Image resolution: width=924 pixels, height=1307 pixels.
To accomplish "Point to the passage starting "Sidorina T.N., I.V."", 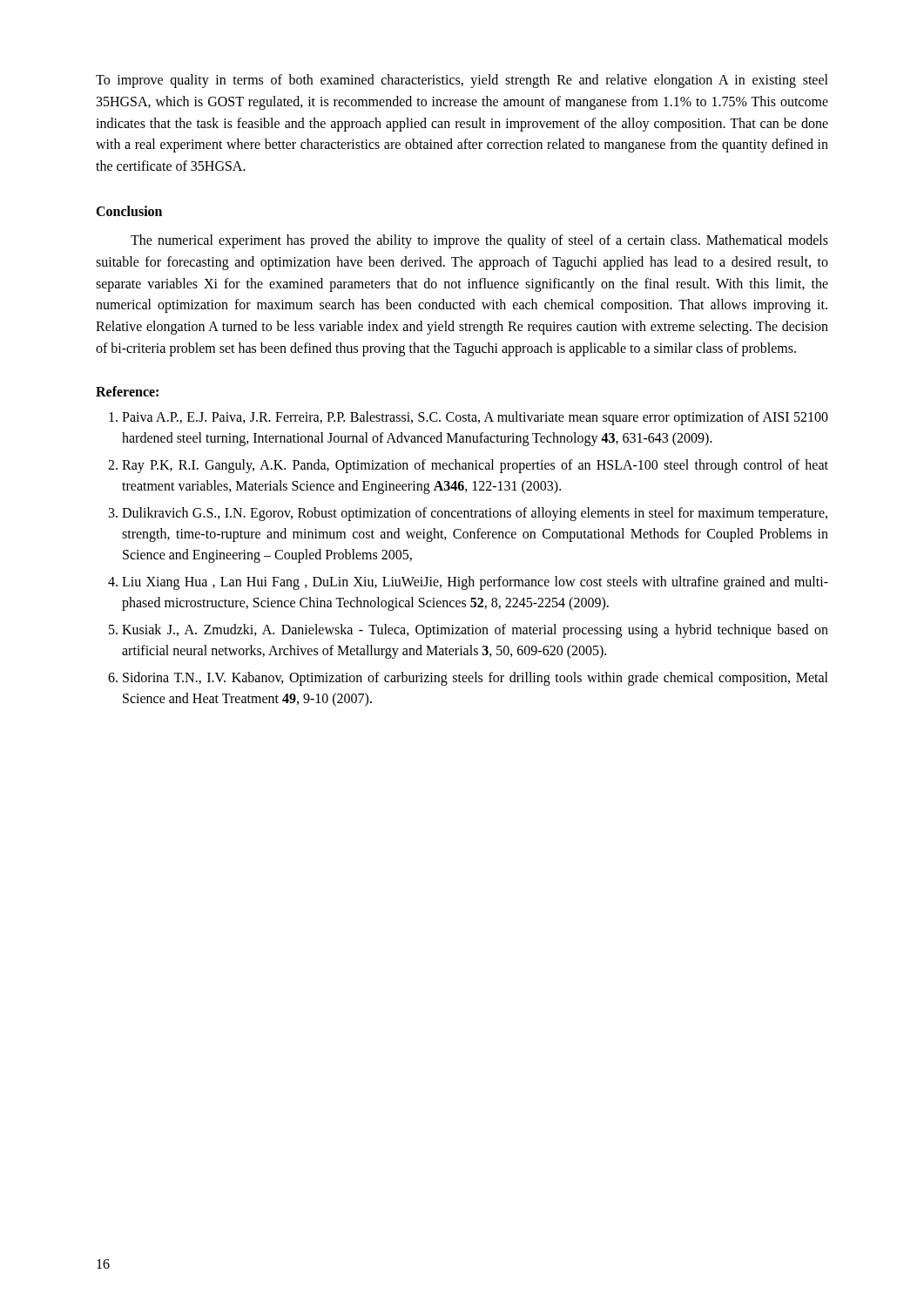I will 475,688.
